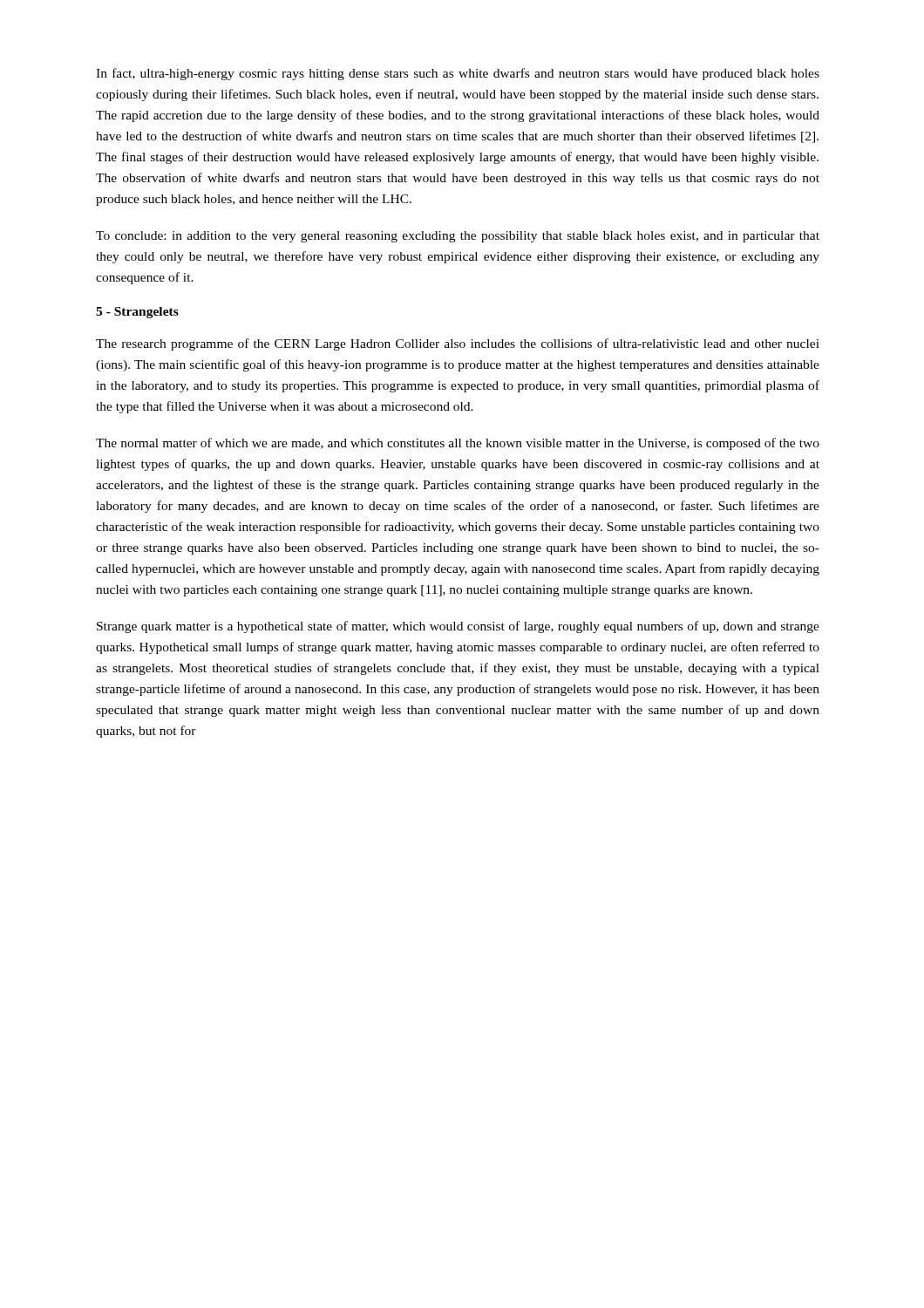Screen dimensions: 1308x924
Task: Navigate to the region starting "5 - Strangelets"
Action: click(137, 311)
